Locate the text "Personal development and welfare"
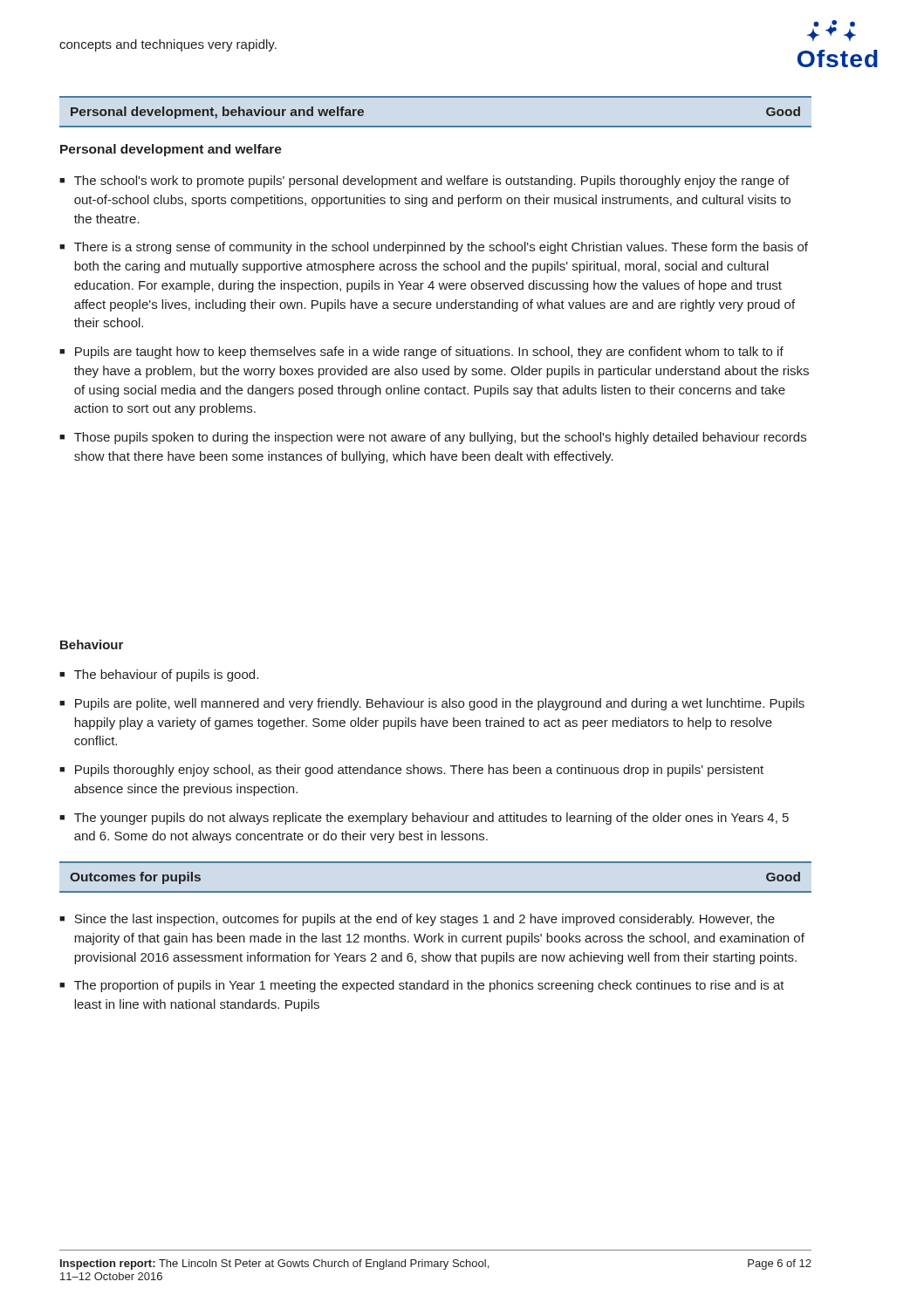The width and height of the screenshot is (924, 1309). [171, 149]
